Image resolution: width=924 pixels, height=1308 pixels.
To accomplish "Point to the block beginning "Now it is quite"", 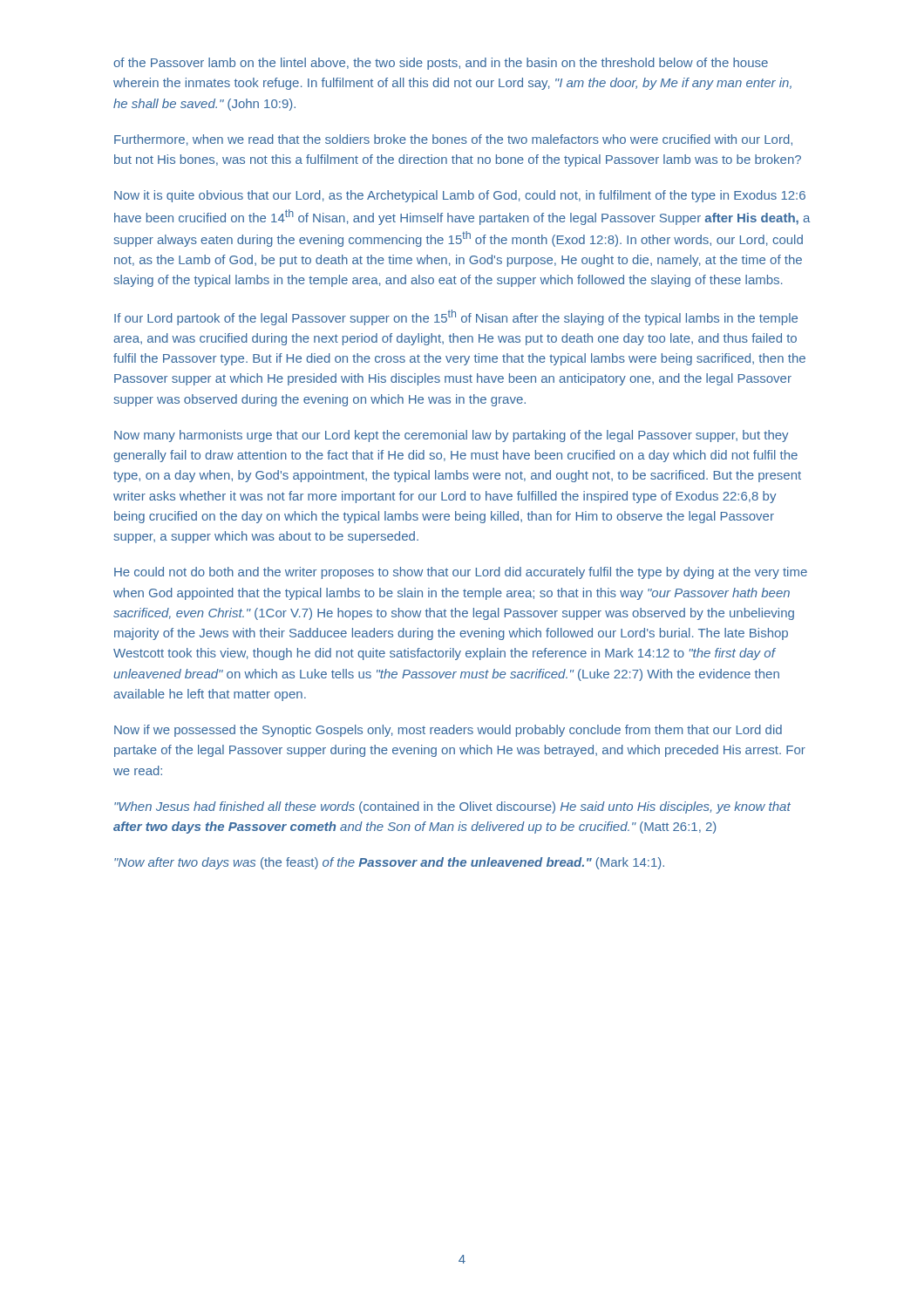I will coord(462,238).
